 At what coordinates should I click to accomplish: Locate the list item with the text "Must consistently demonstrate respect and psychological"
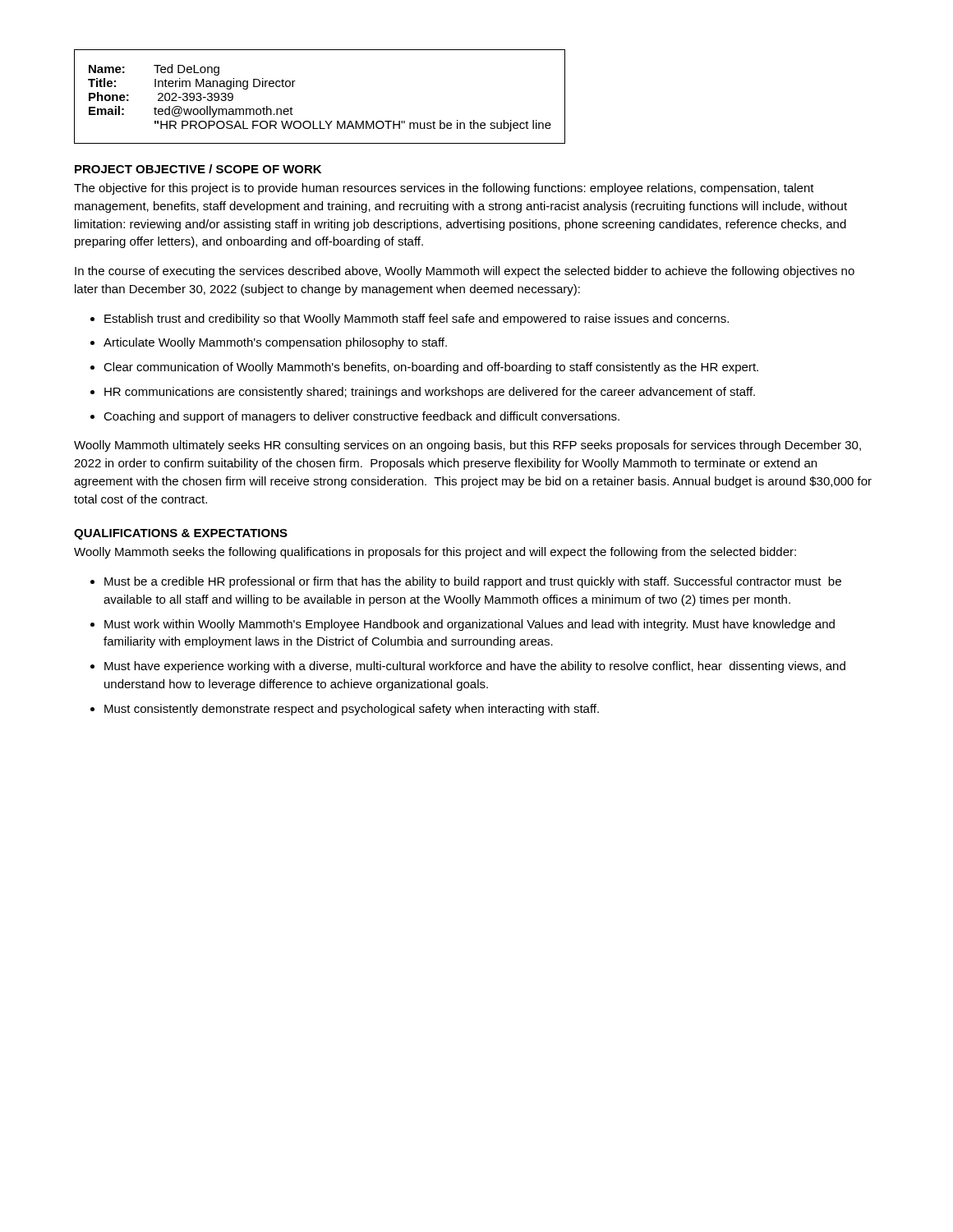pos(352,708)
